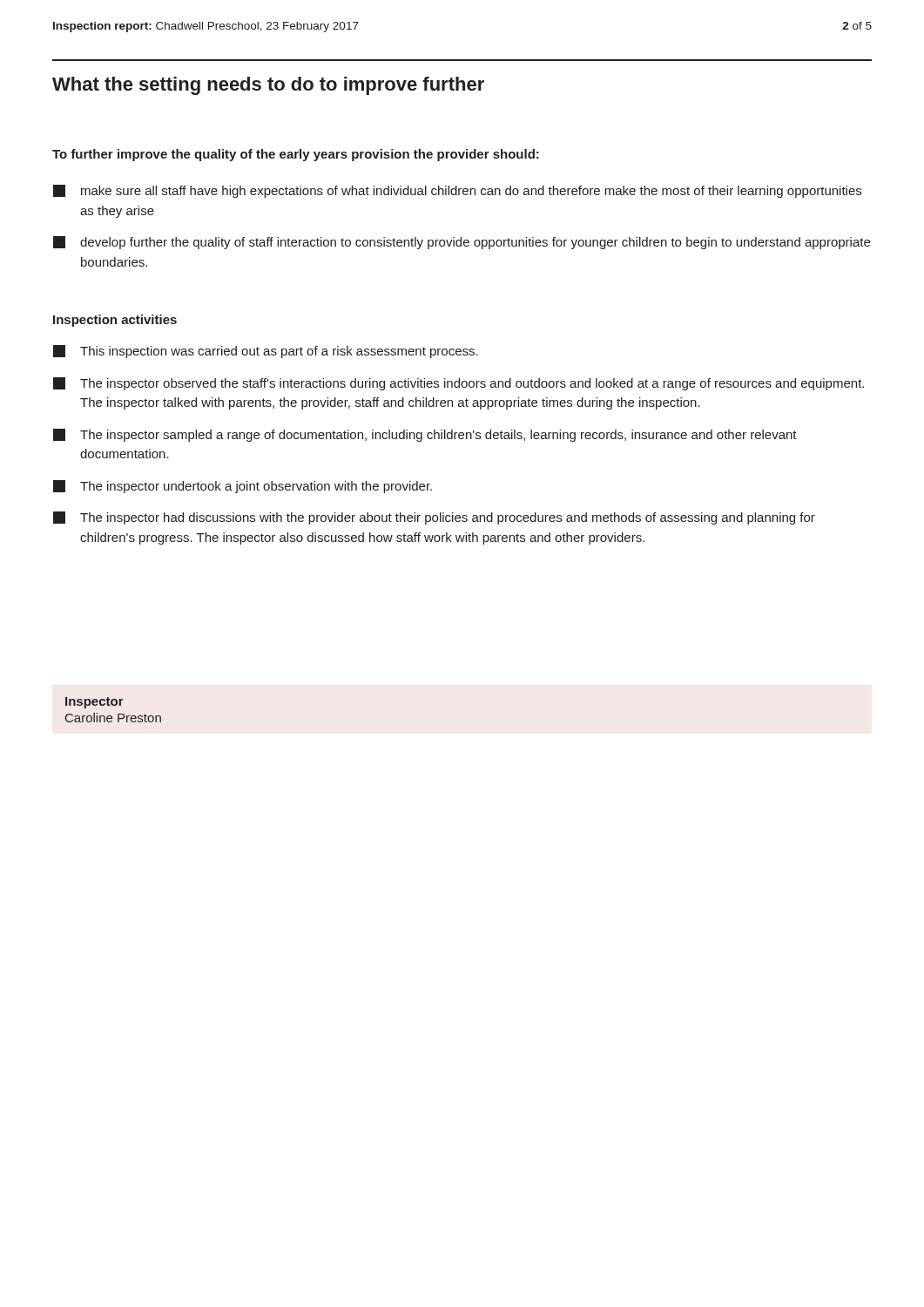Locate the list item with the text "The inspector undertook"
Screen dimensions: 1307x924
243,486
